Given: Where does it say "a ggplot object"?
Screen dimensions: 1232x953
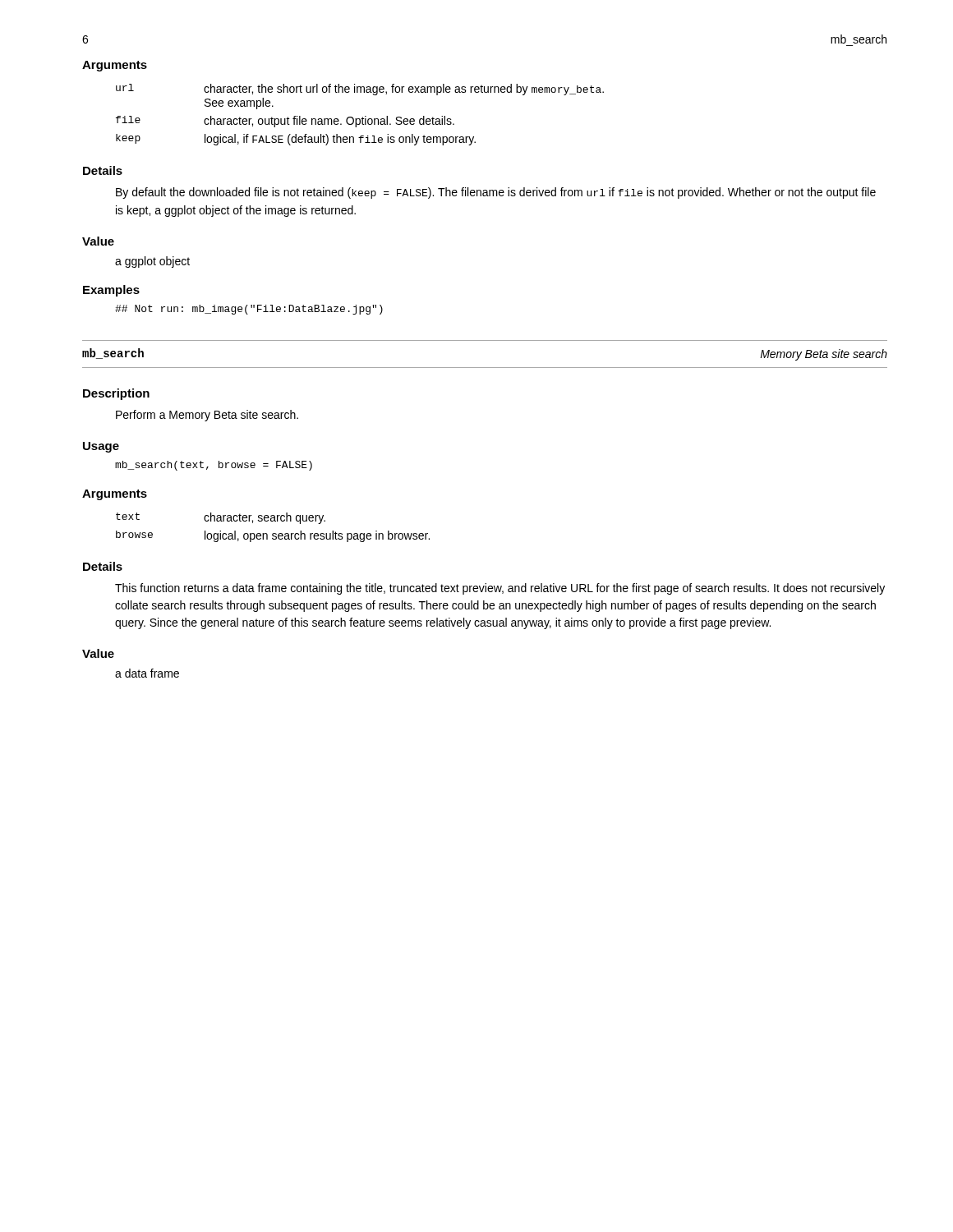Looking at the screenshot, I should pos(152,261).
